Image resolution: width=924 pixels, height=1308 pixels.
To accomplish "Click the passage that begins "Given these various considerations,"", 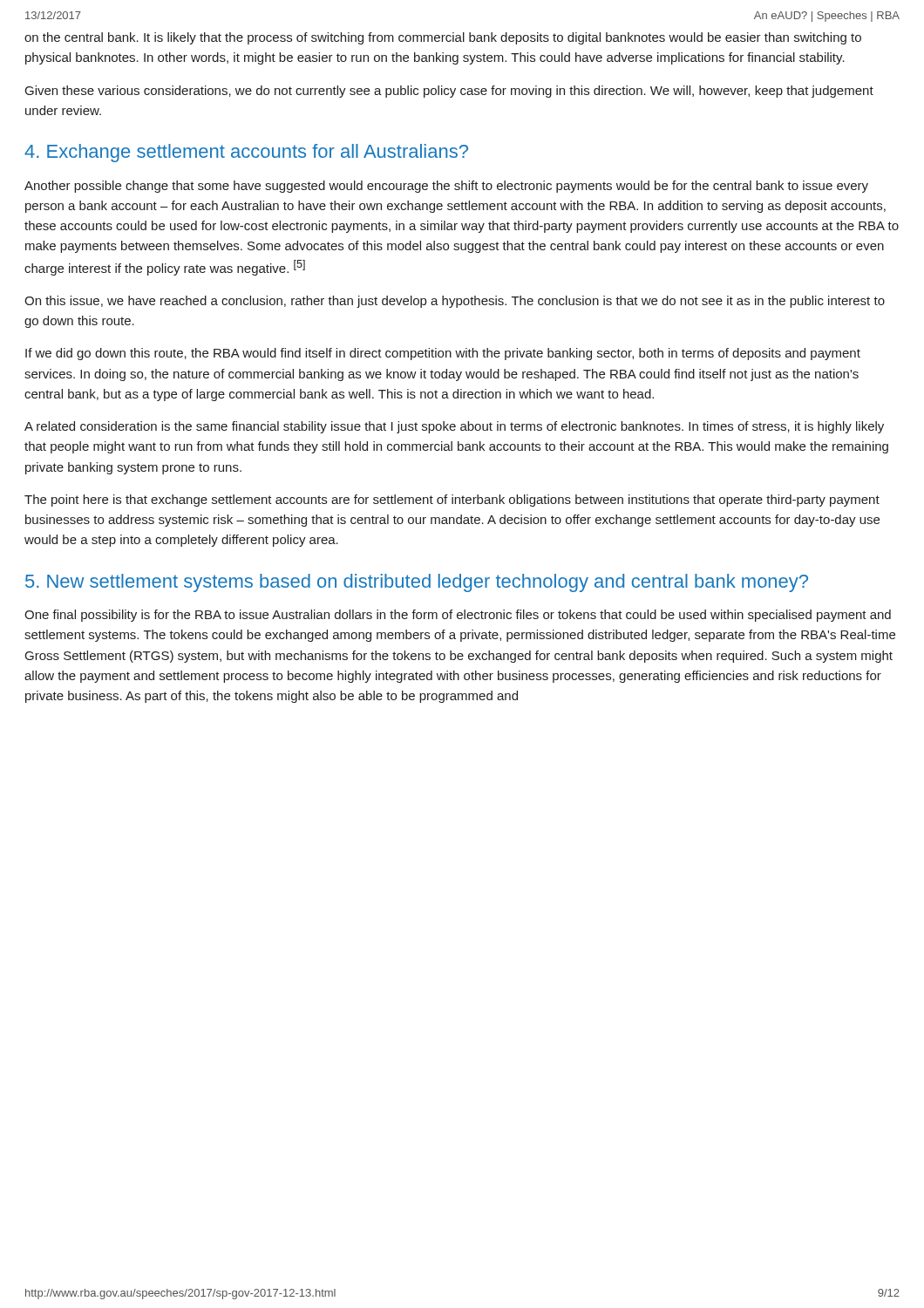I will tap(462, 100).
